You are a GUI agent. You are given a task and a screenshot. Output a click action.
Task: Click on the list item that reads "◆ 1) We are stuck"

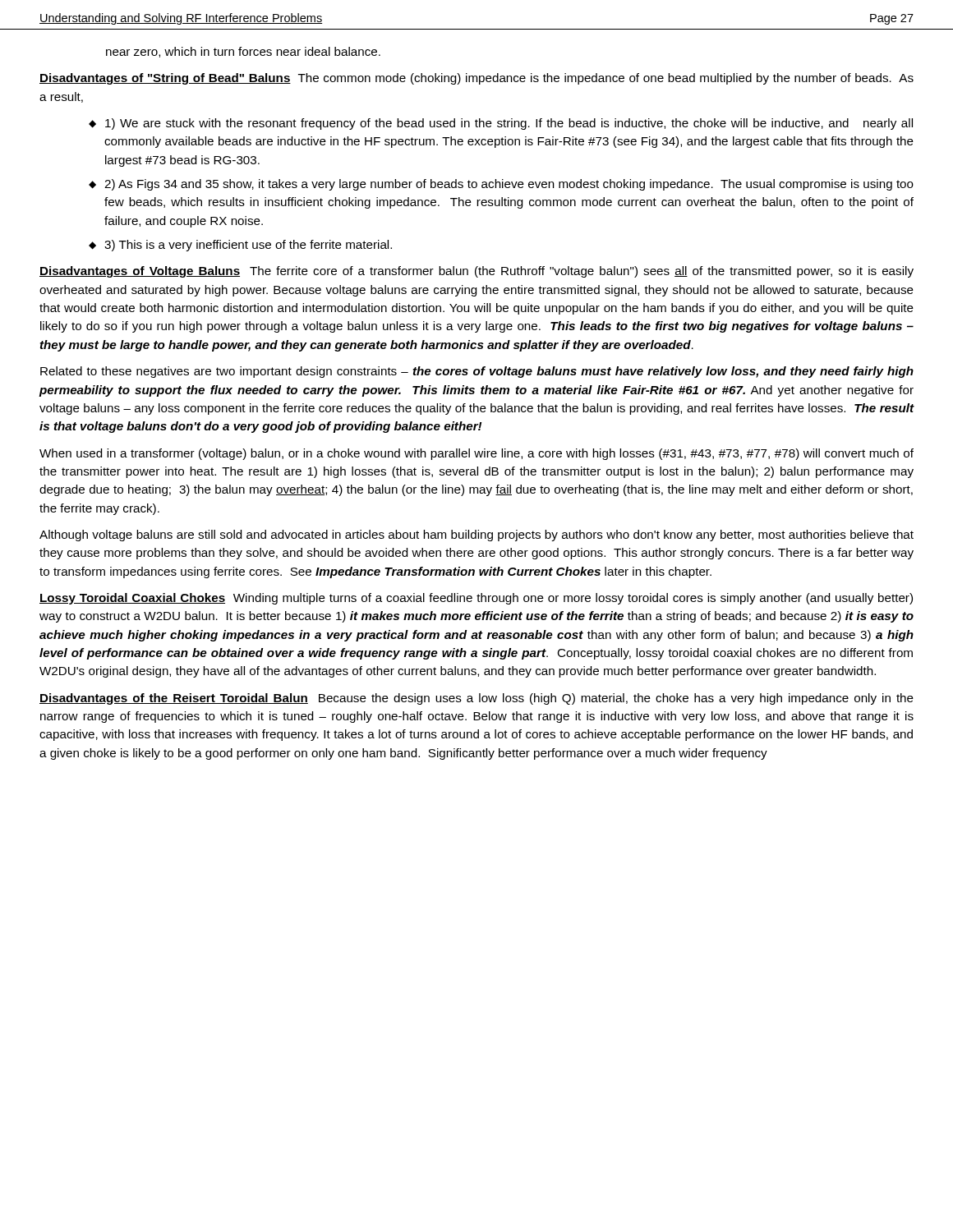[501, 142]
